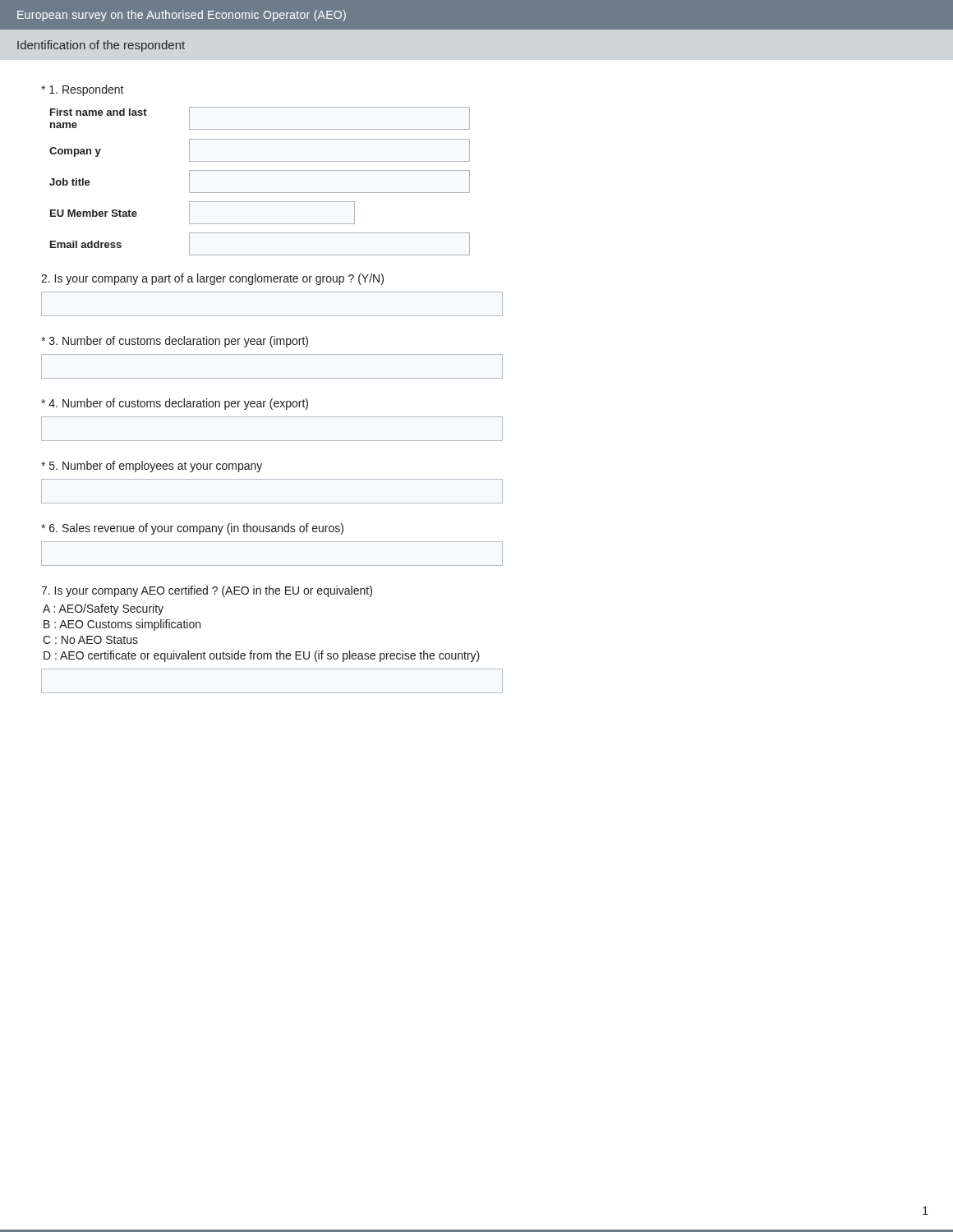Point to "B : AEO Customs simplification"
This screenshot has height=1232, width=953.
(x=122, y=624)
